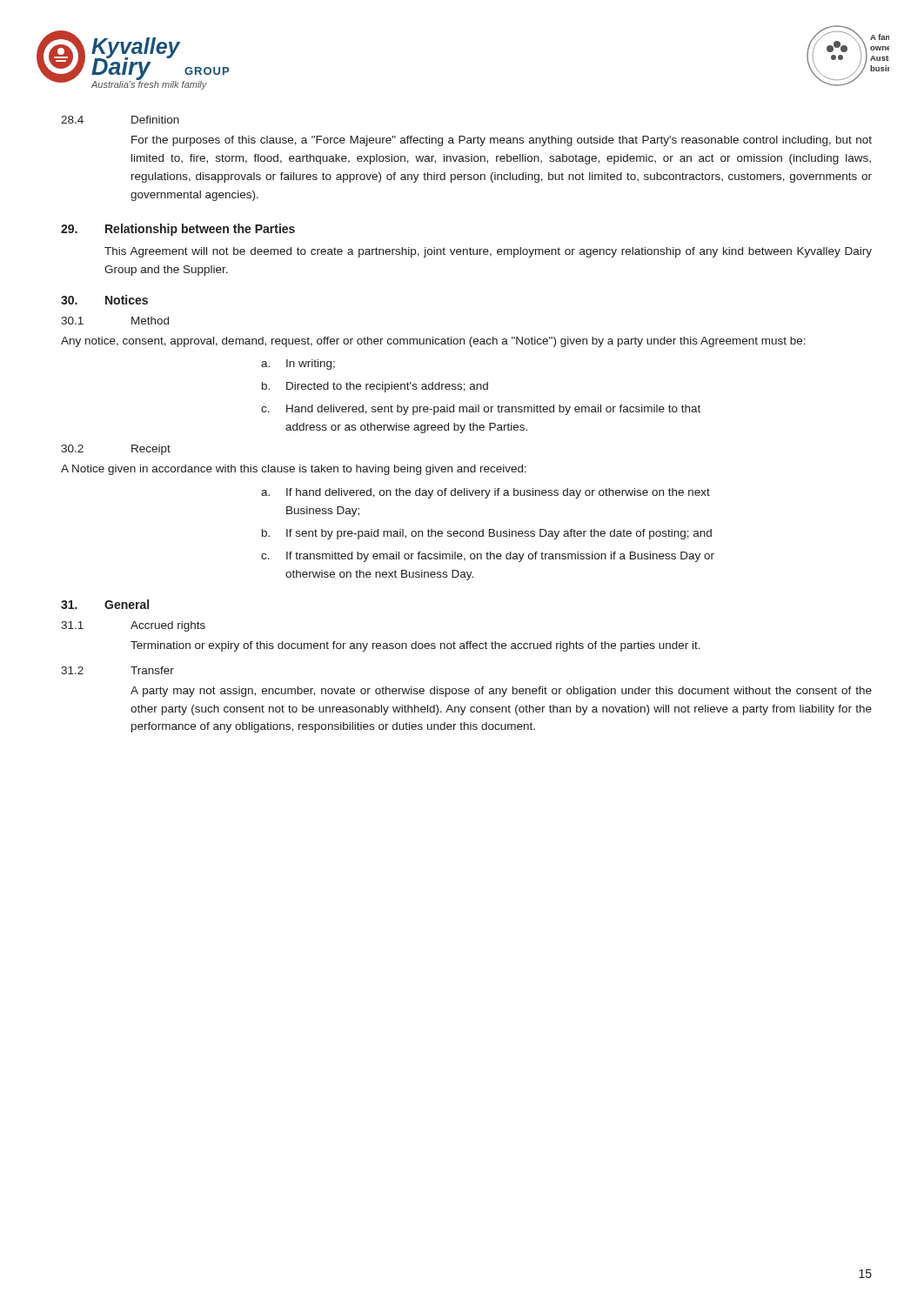Point to the block beginning "This Agreement will not be"
This screenshot has width=924, height=1305.
(488, 260)
